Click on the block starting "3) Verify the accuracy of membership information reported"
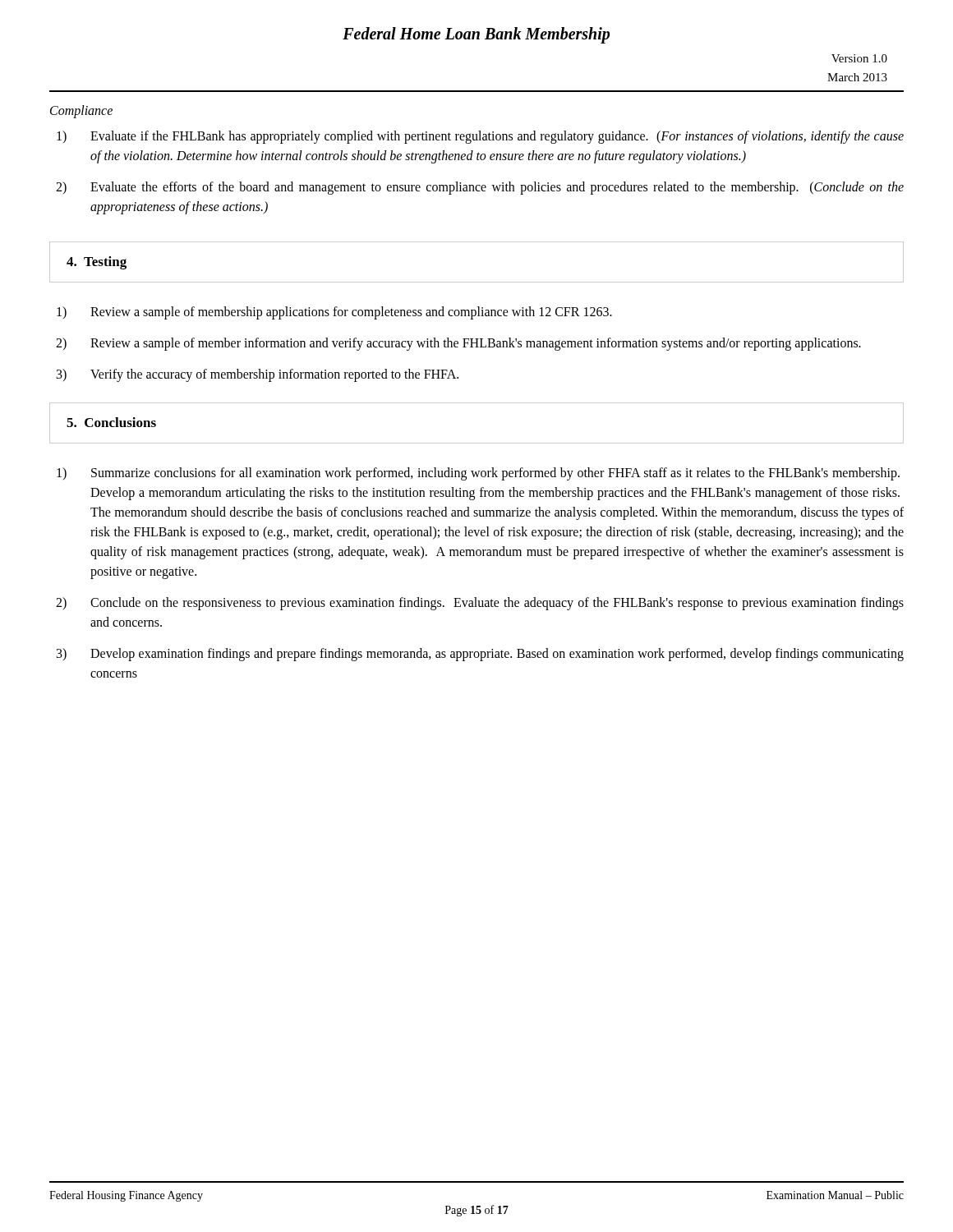Screen dimensions: 1232x953 pos(258,375)
